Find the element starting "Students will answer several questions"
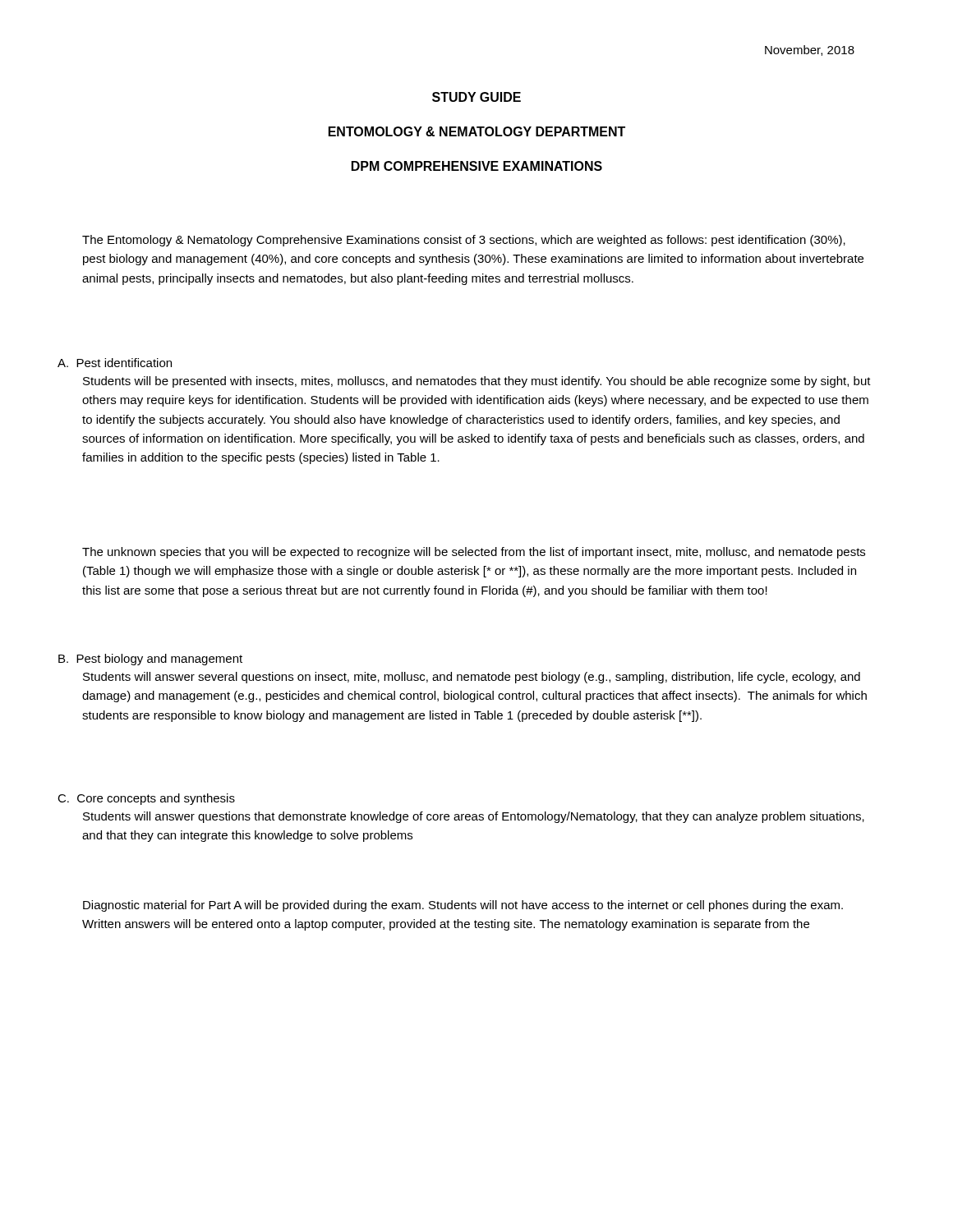This screenshot has height=1232, width=953. (475, 695)
